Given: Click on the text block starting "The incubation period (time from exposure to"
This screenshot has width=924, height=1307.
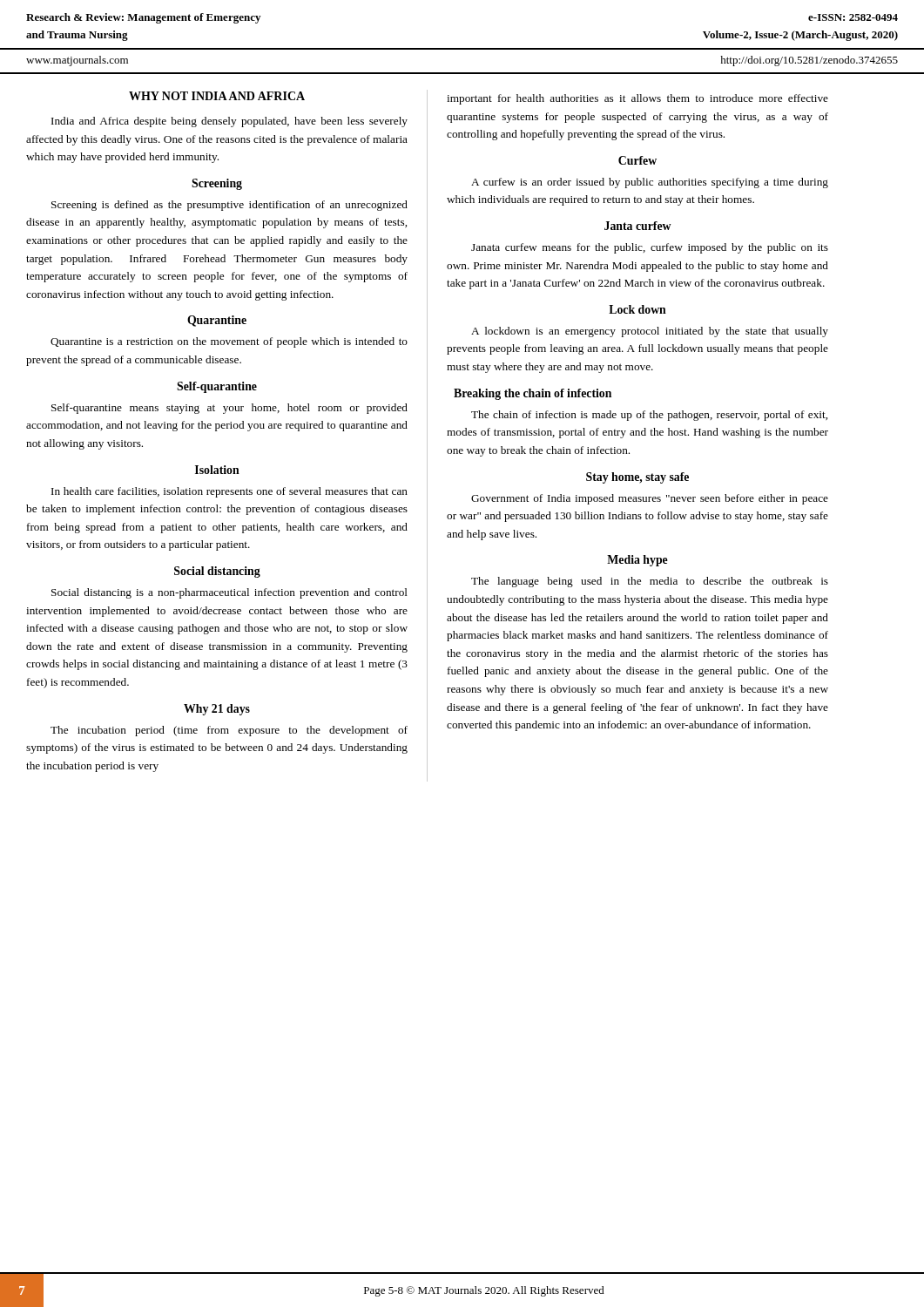Looking at the screenshot, I should 217,747.
